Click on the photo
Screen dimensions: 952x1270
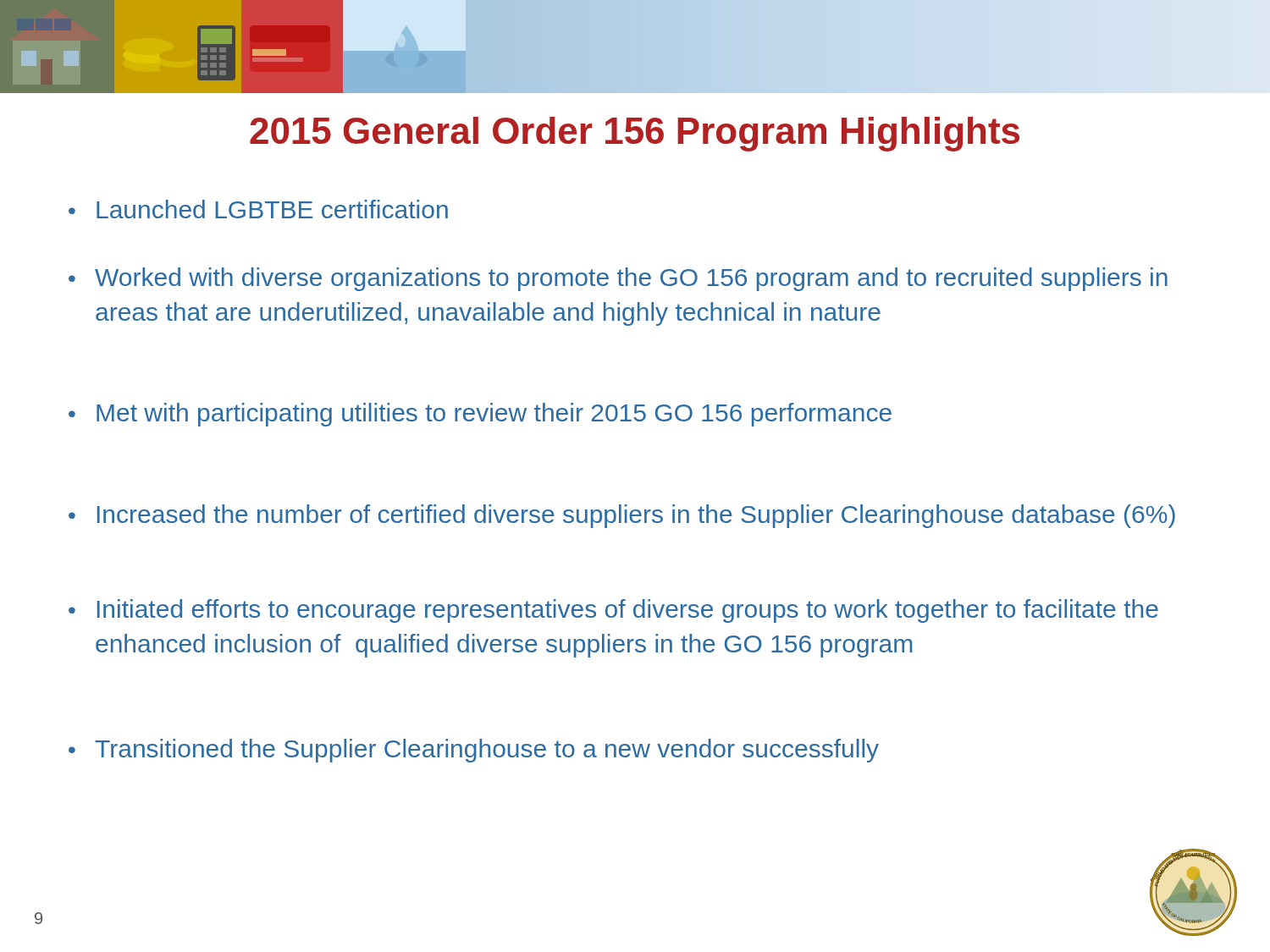coord(635,47)
